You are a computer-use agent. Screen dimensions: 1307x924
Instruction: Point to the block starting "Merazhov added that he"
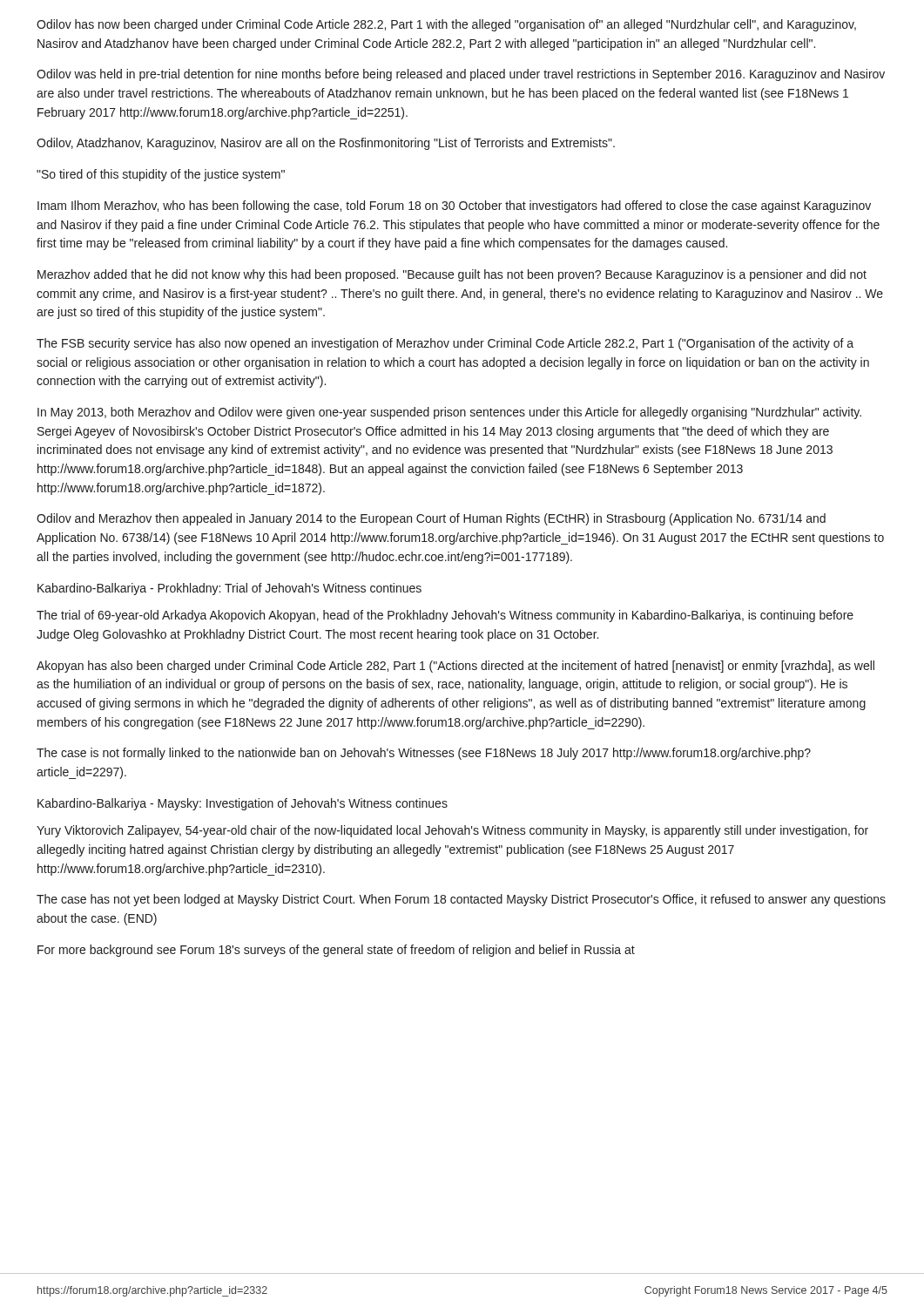click(x=460, y=293)
